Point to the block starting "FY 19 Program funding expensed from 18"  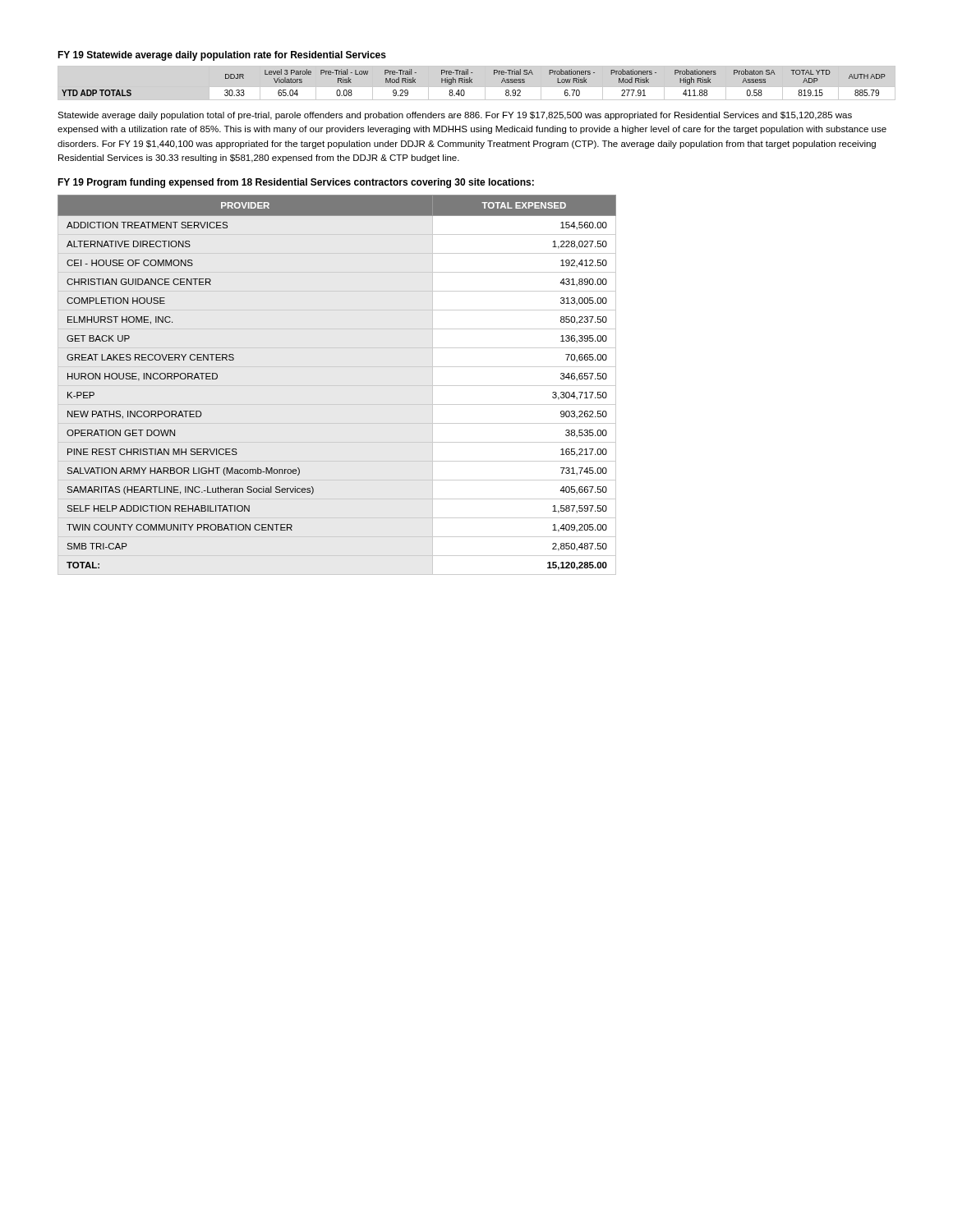[296, 182]
